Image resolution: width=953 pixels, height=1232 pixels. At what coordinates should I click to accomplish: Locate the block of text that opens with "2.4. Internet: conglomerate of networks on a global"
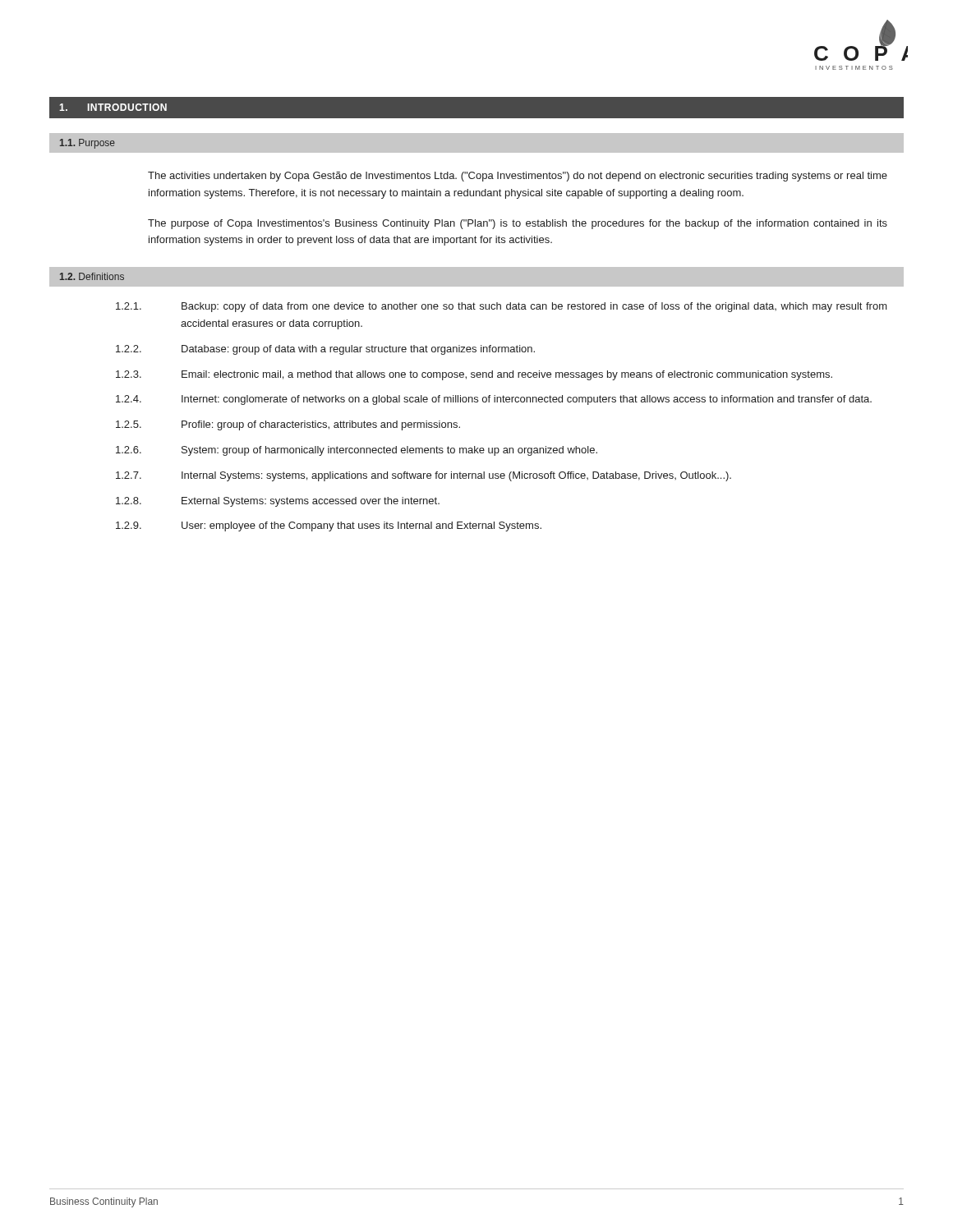tap(501, 400)
